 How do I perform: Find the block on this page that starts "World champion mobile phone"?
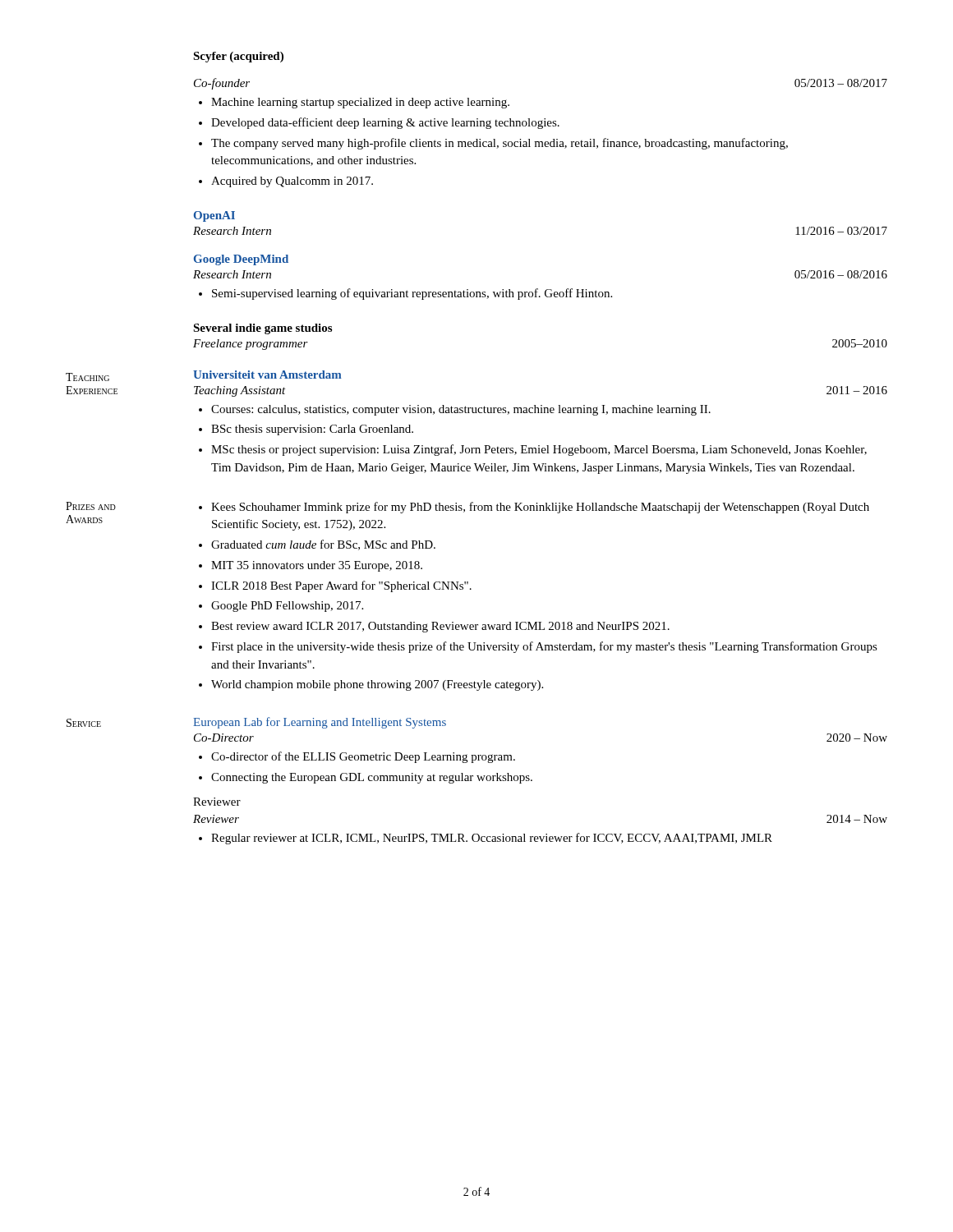[x=378, y=684]
